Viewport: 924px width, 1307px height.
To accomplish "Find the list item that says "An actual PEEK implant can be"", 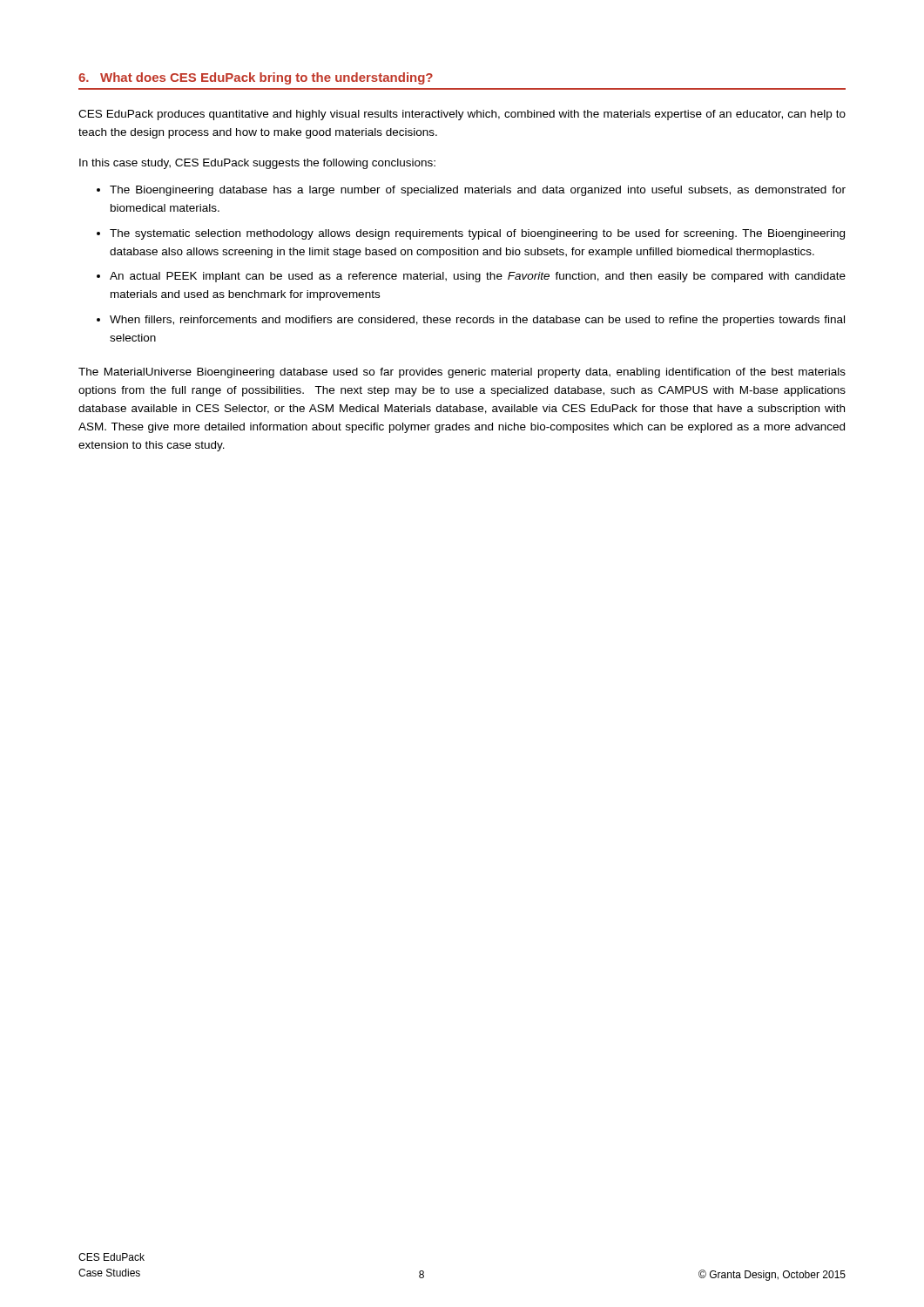I will 478,285.
